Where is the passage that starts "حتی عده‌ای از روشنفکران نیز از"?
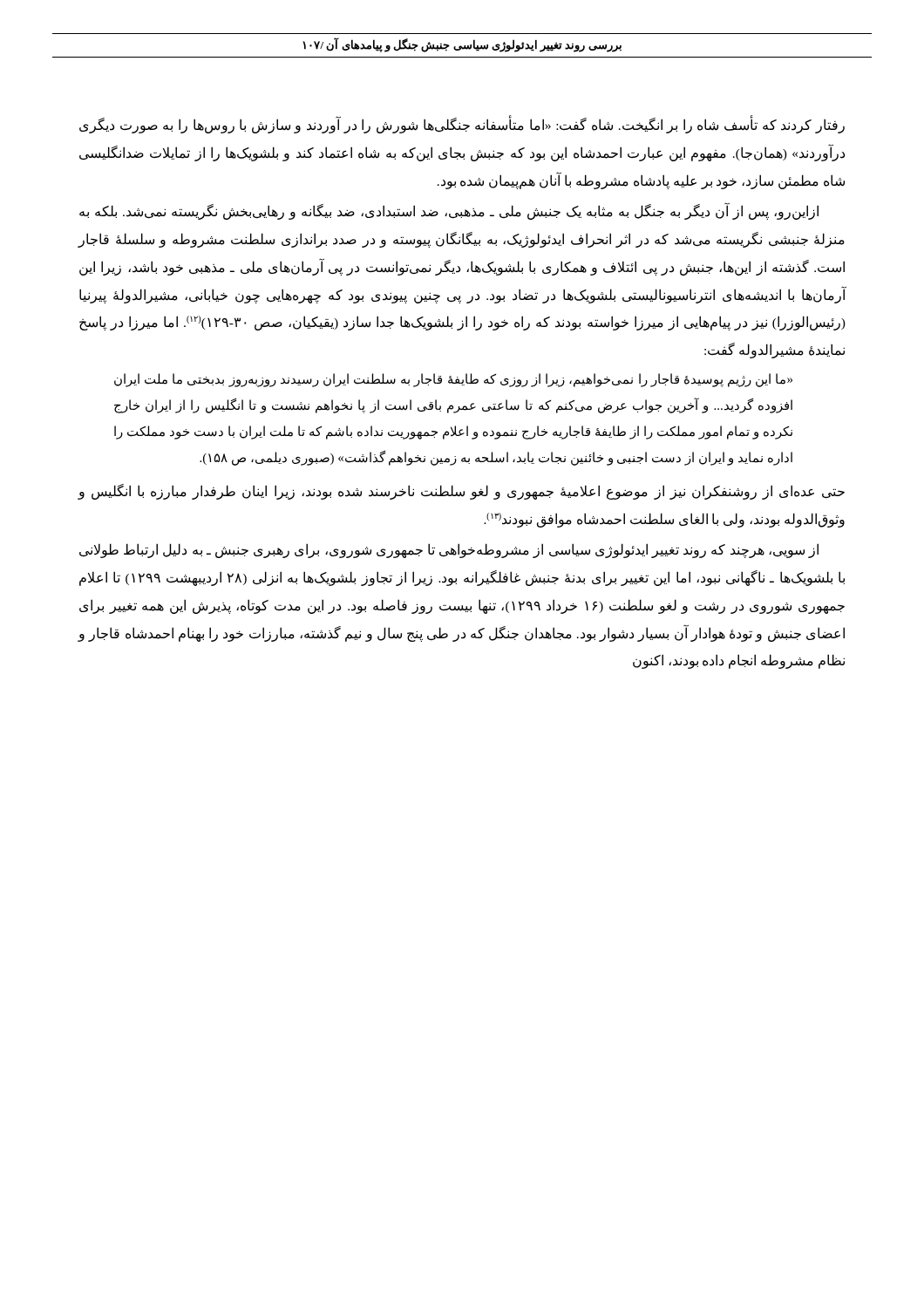Screen dimensions: 1308x924 pos(462,505)
